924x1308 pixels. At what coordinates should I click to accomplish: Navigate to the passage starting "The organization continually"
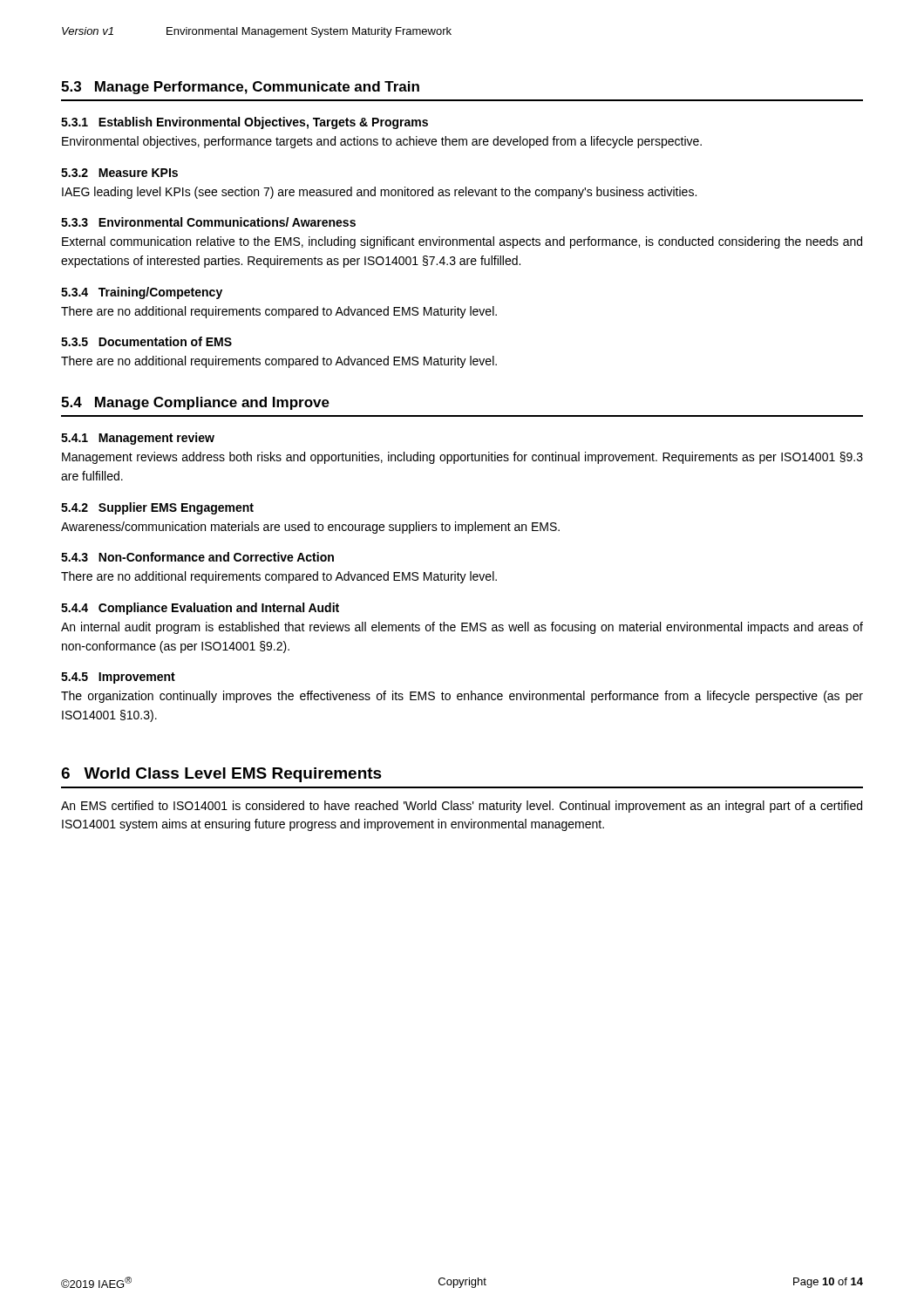click(462, 706)
